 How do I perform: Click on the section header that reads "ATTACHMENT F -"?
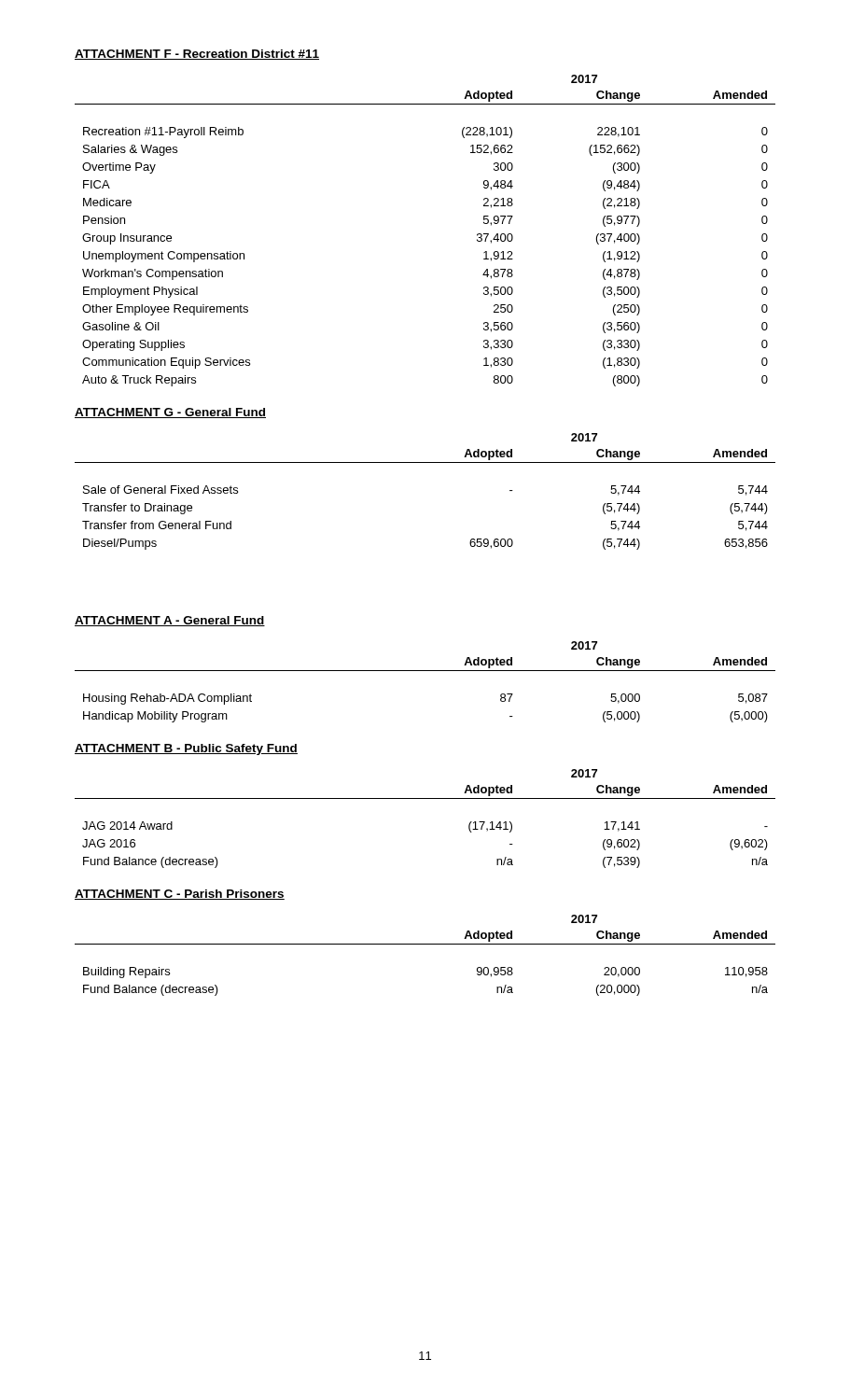(197, 54)
